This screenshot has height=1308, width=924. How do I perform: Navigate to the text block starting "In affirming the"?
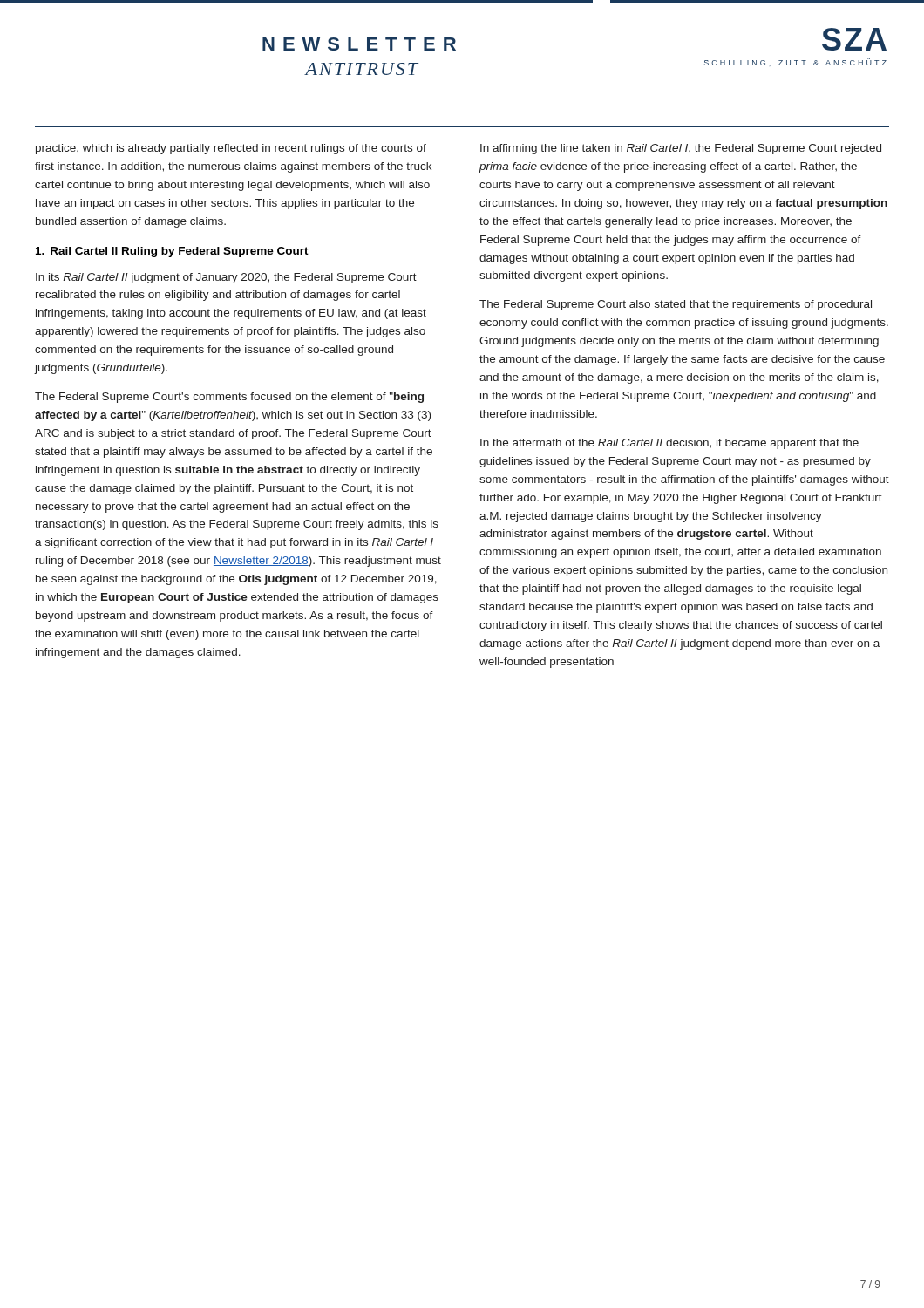pyautogui.click(x=684, y=405)
